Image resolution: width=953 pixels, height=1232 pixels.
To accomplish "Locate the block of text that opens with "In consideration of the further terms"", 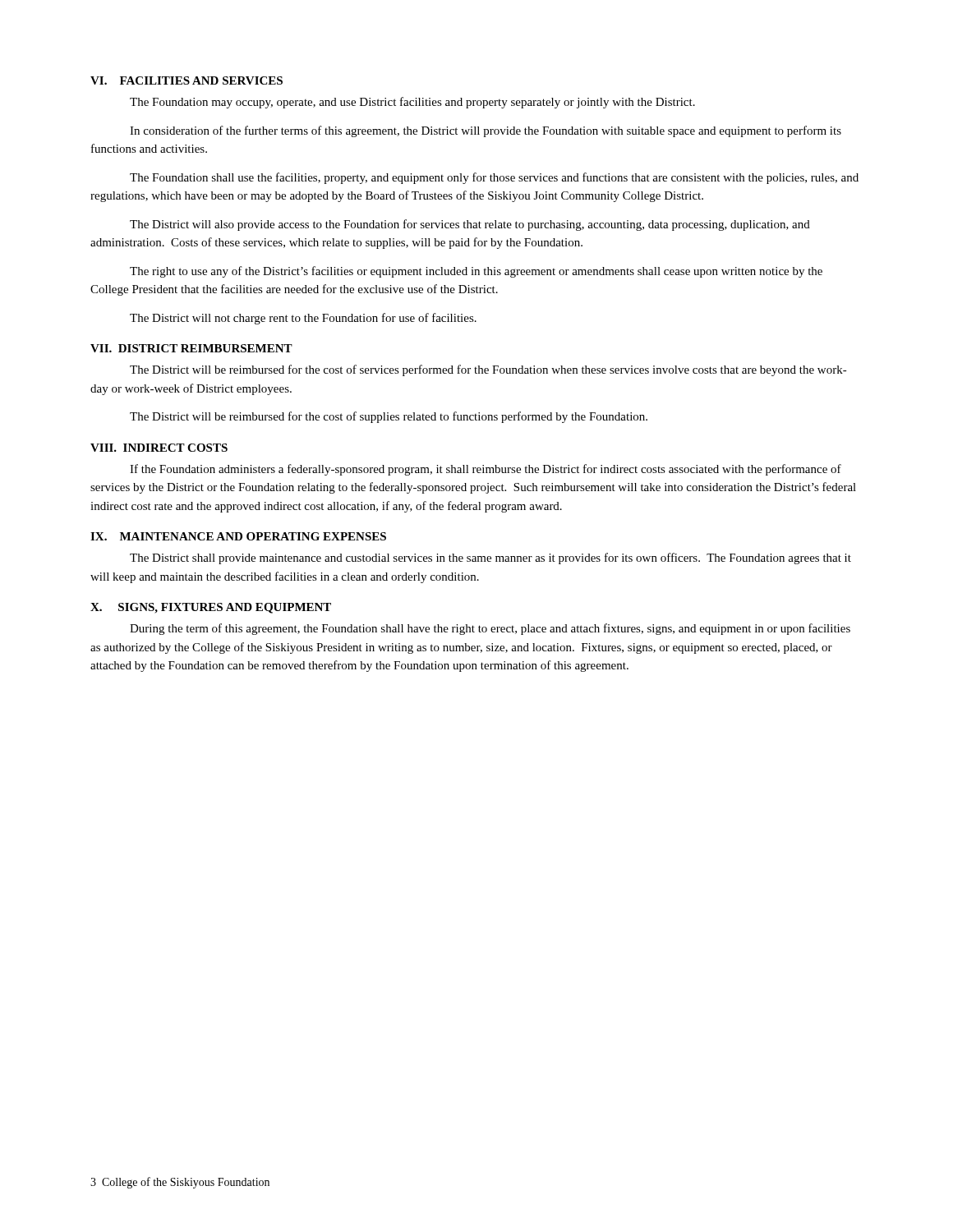I will 466,139.
